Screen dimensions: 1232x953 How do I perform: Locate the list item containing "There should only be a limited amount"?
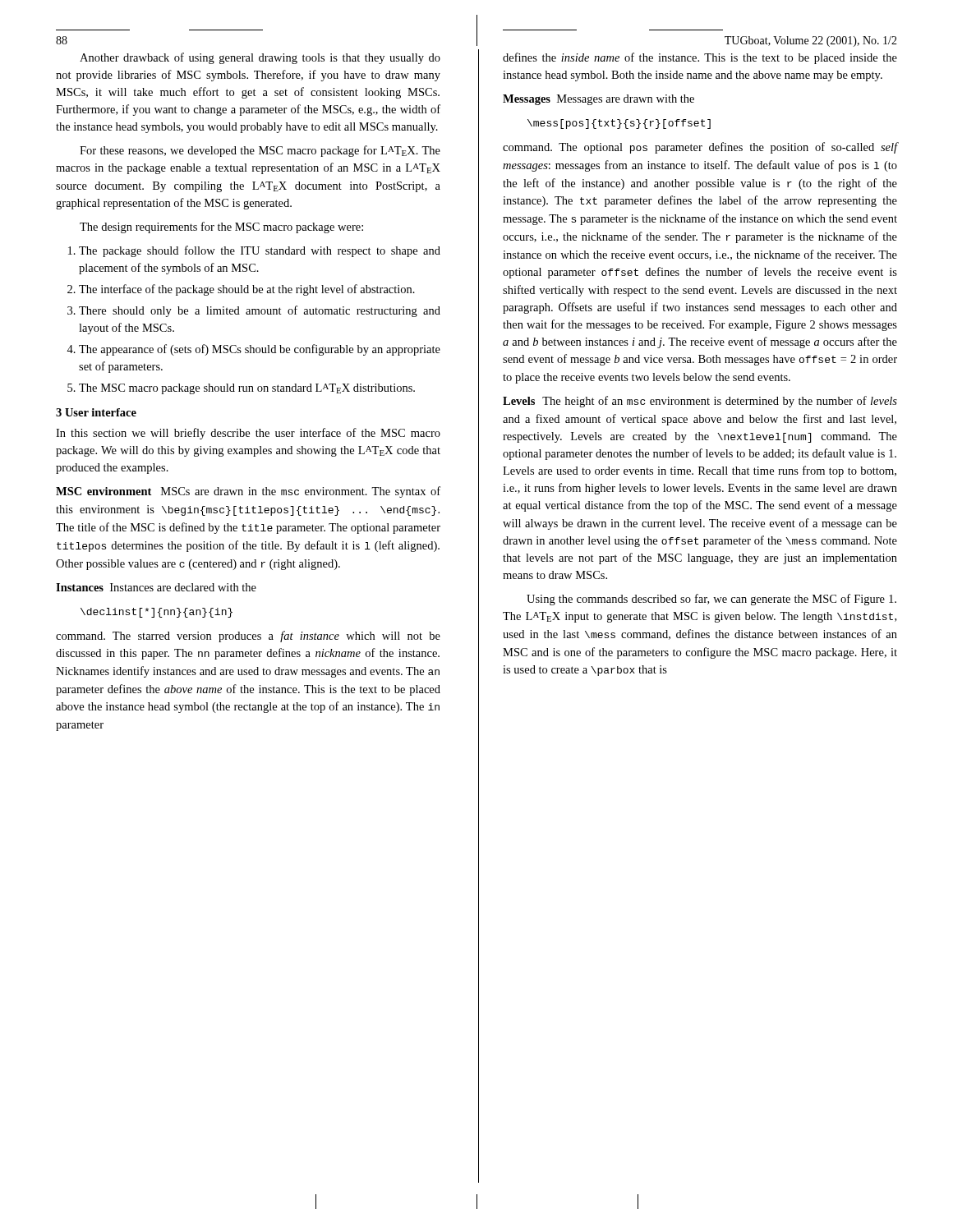(260, 320)
